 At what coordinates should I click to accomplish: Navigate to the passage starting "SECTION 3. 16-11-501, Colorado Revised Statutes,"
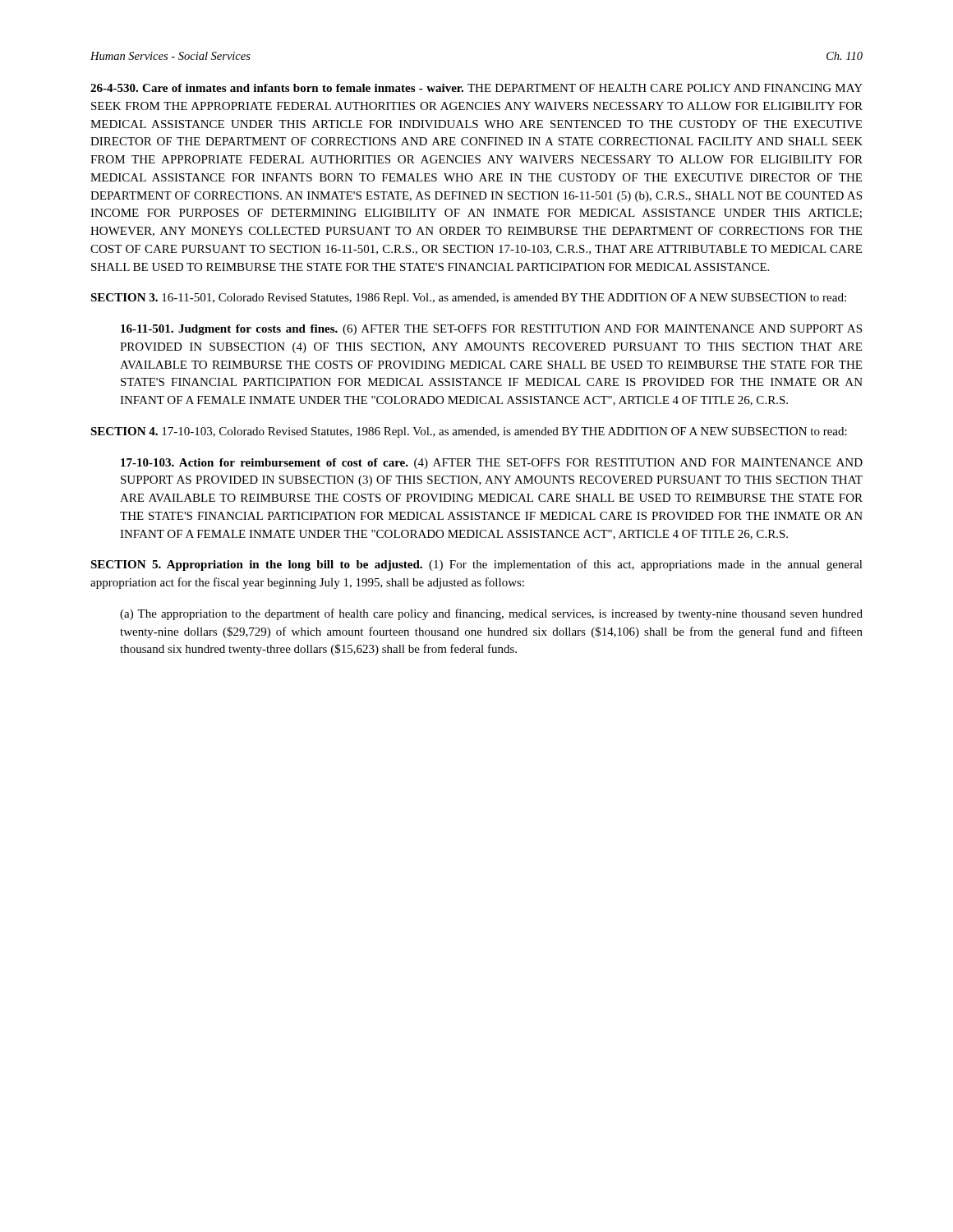[476, 298]
